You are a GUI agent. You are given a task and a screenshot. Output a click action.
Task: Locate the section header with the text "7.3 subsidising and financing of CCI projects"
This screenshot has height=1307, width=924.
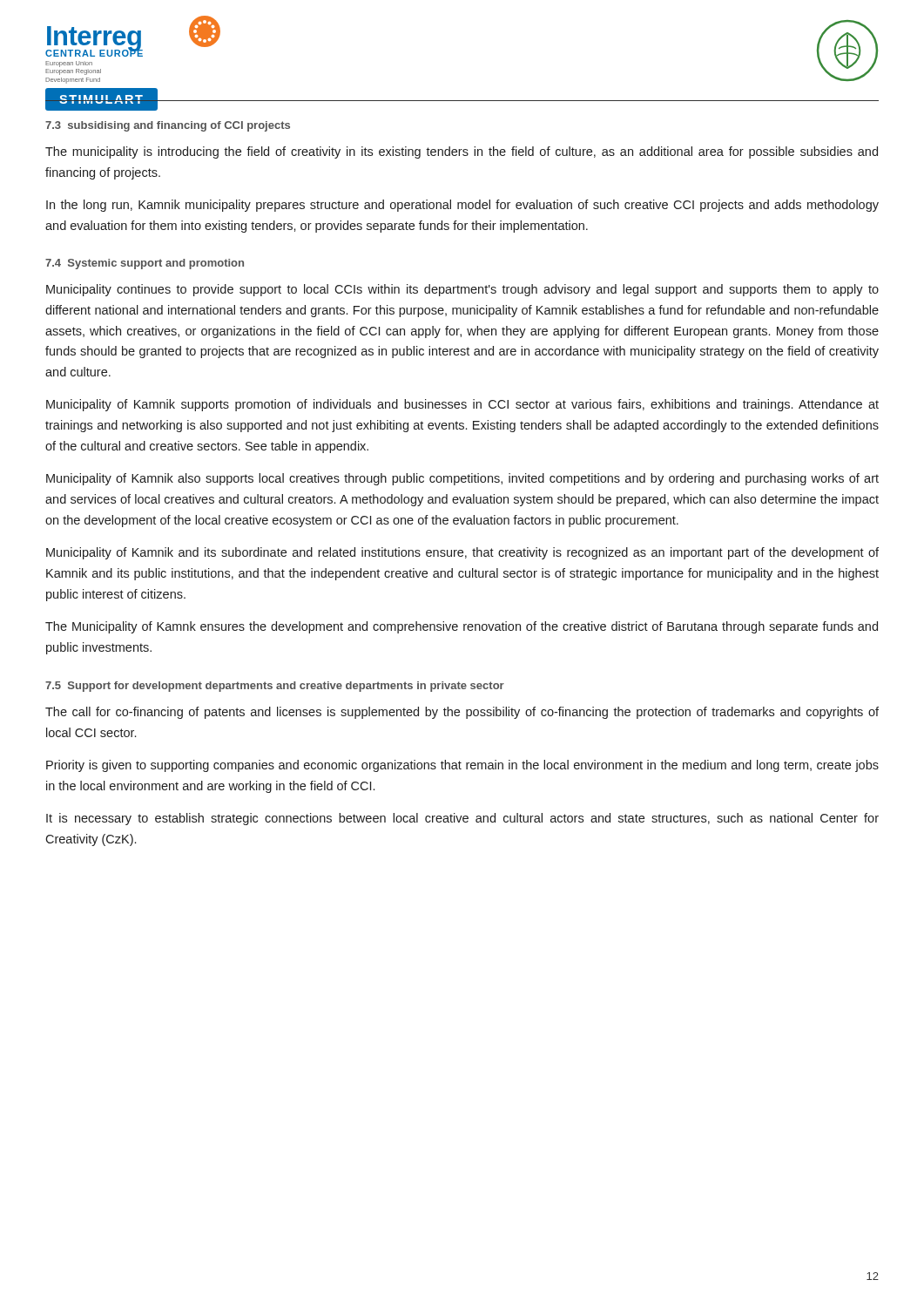point(168,125)
